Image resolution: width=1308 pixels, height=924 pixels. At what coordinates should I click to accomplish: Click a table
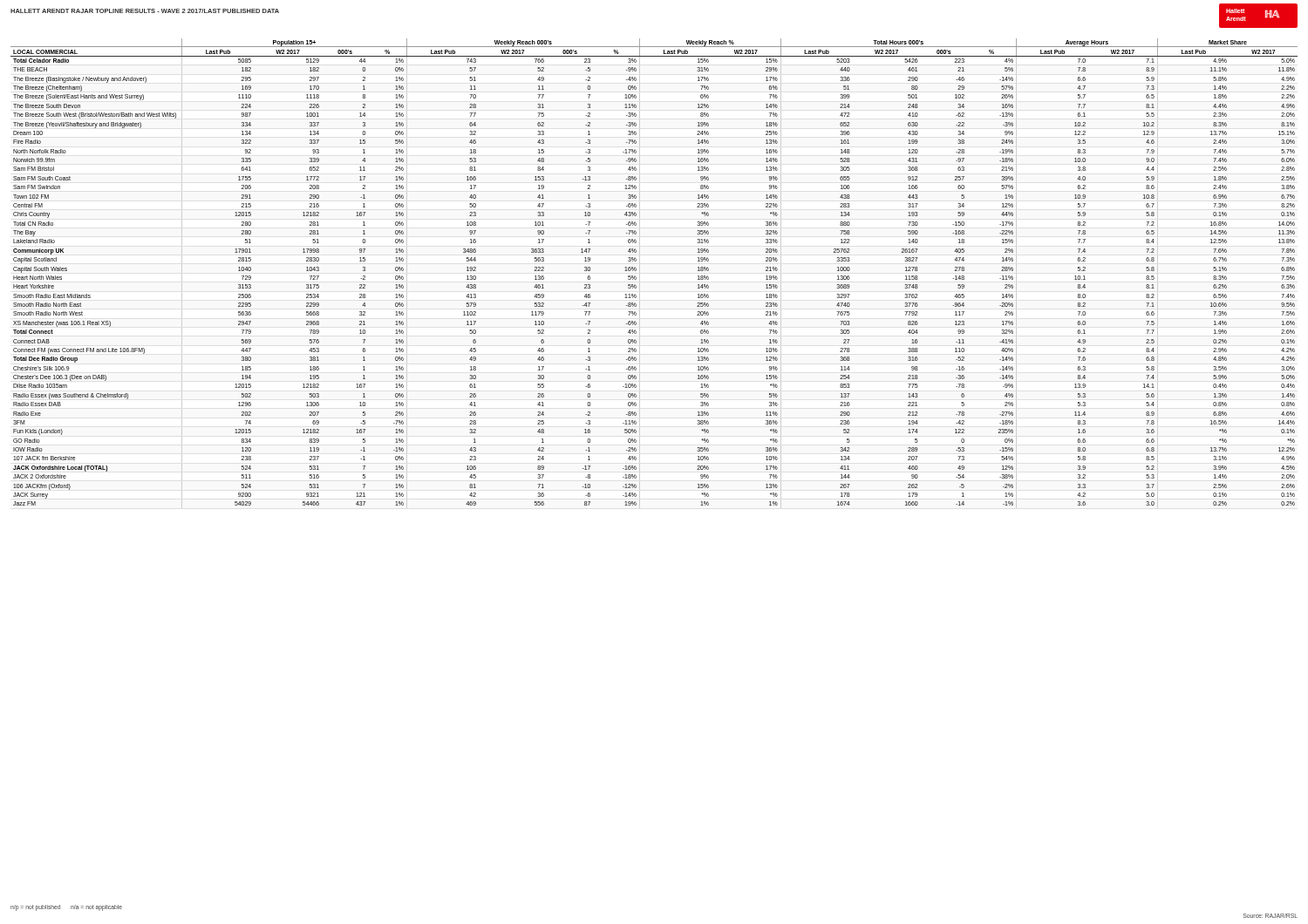coord(654,274)
